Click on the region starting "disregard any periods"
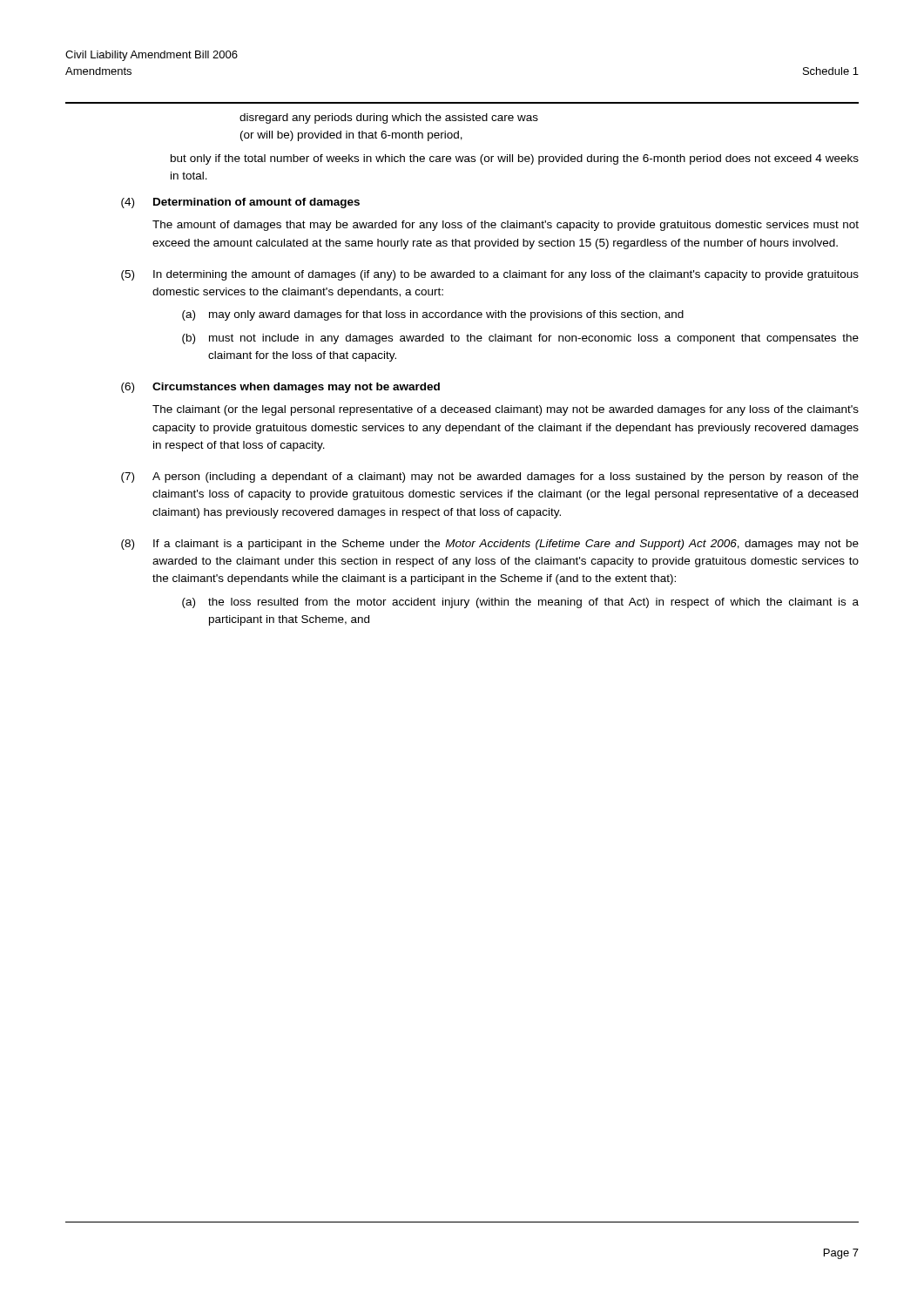924x1307 pixels. (389, 126)
